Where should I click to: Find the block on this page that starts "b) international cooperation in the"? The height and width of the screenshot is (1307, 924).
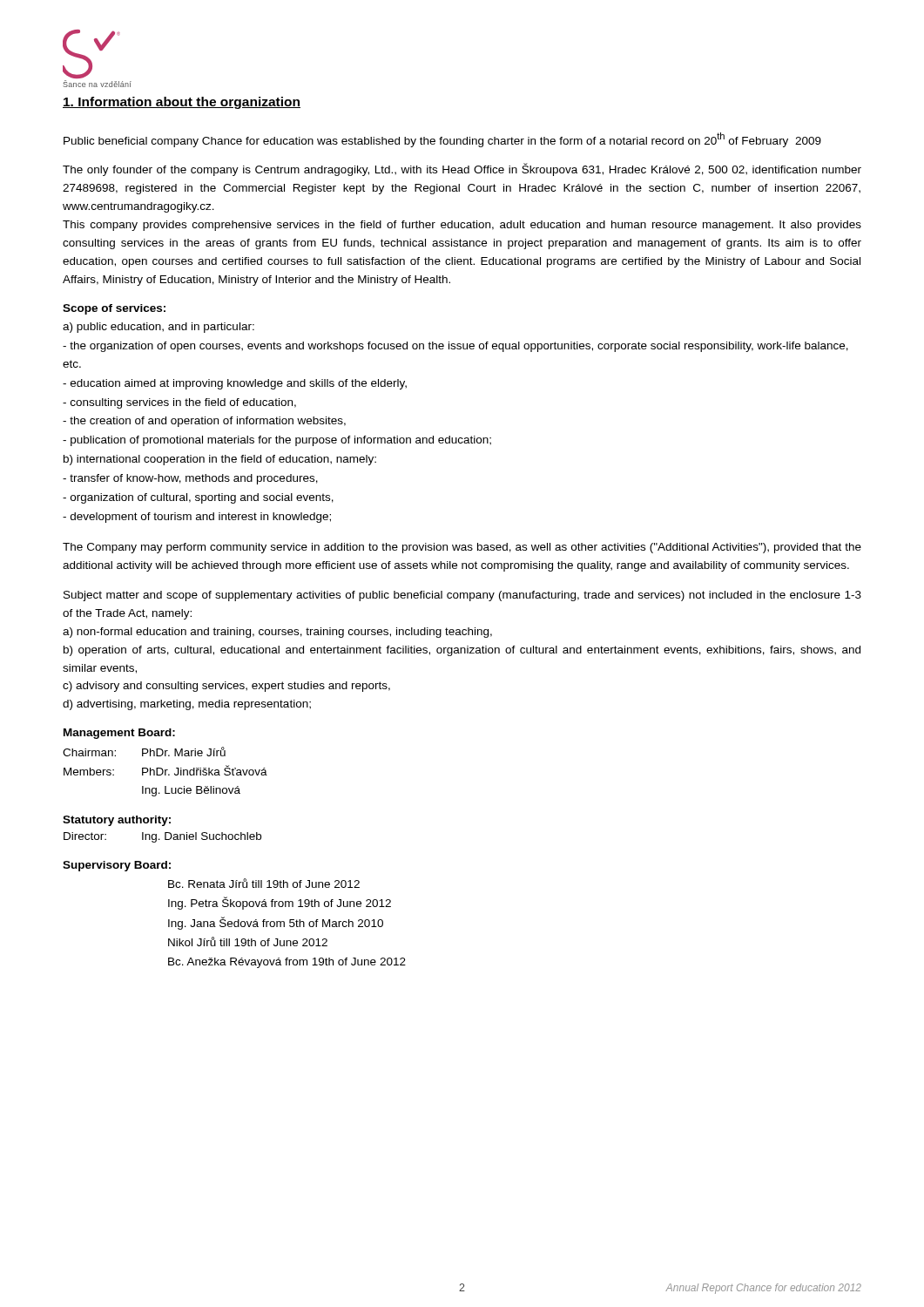click(x=220, y=459)
